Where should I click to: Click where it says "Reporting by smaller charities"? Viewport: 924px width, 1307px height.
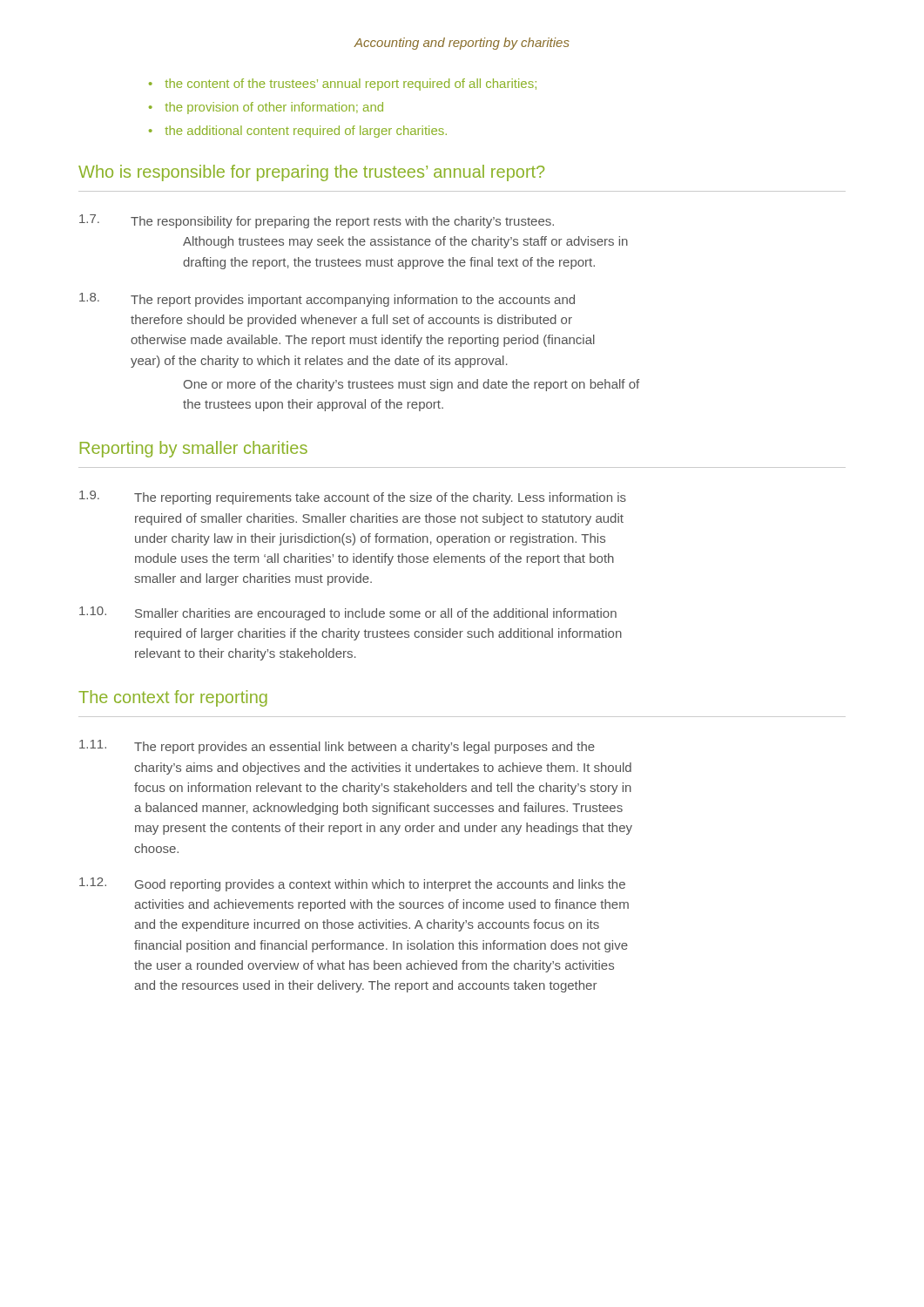click(193, 448)
